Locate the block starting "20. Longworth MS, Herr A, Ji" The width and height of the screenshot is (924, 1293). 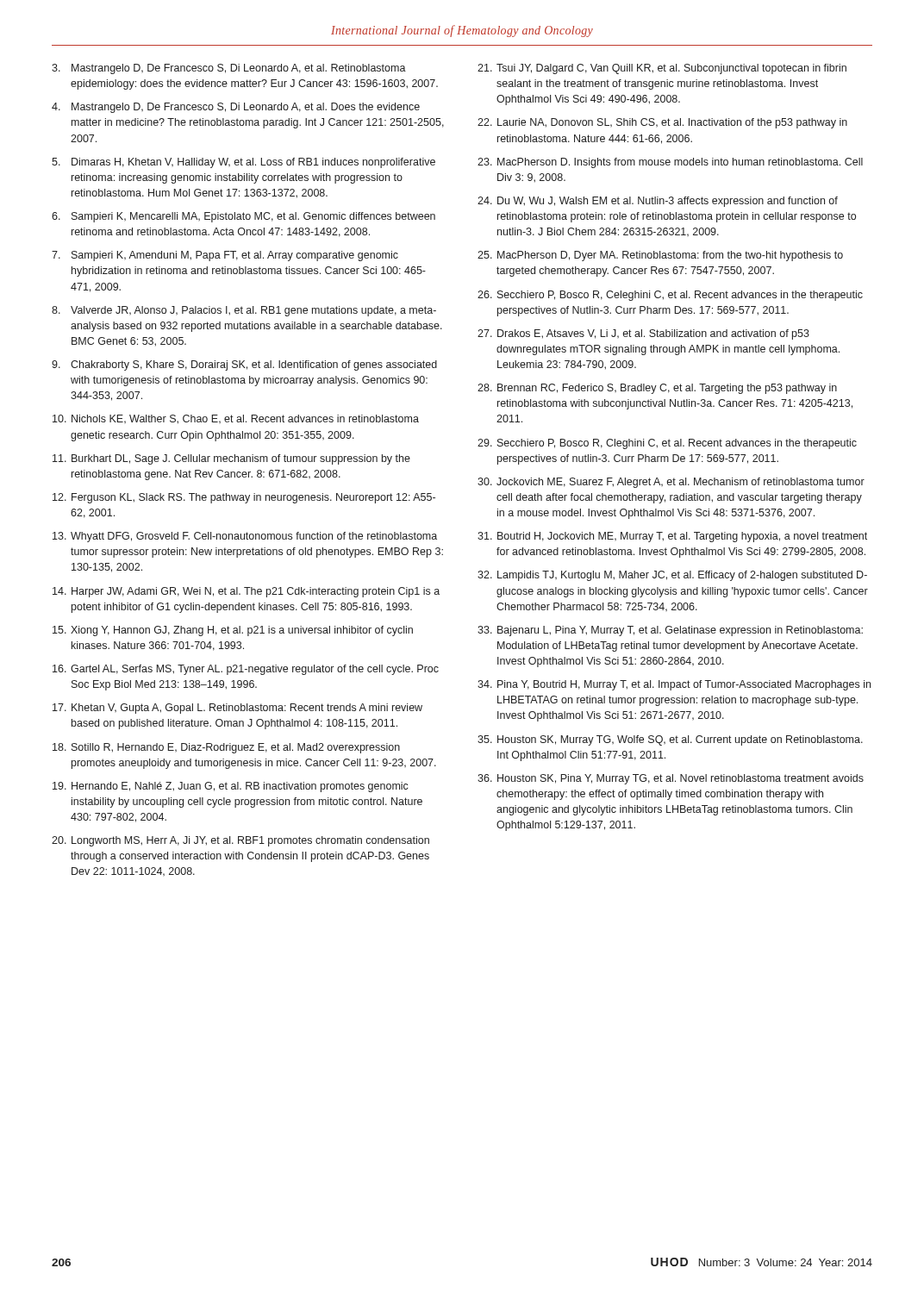(249, 856)
